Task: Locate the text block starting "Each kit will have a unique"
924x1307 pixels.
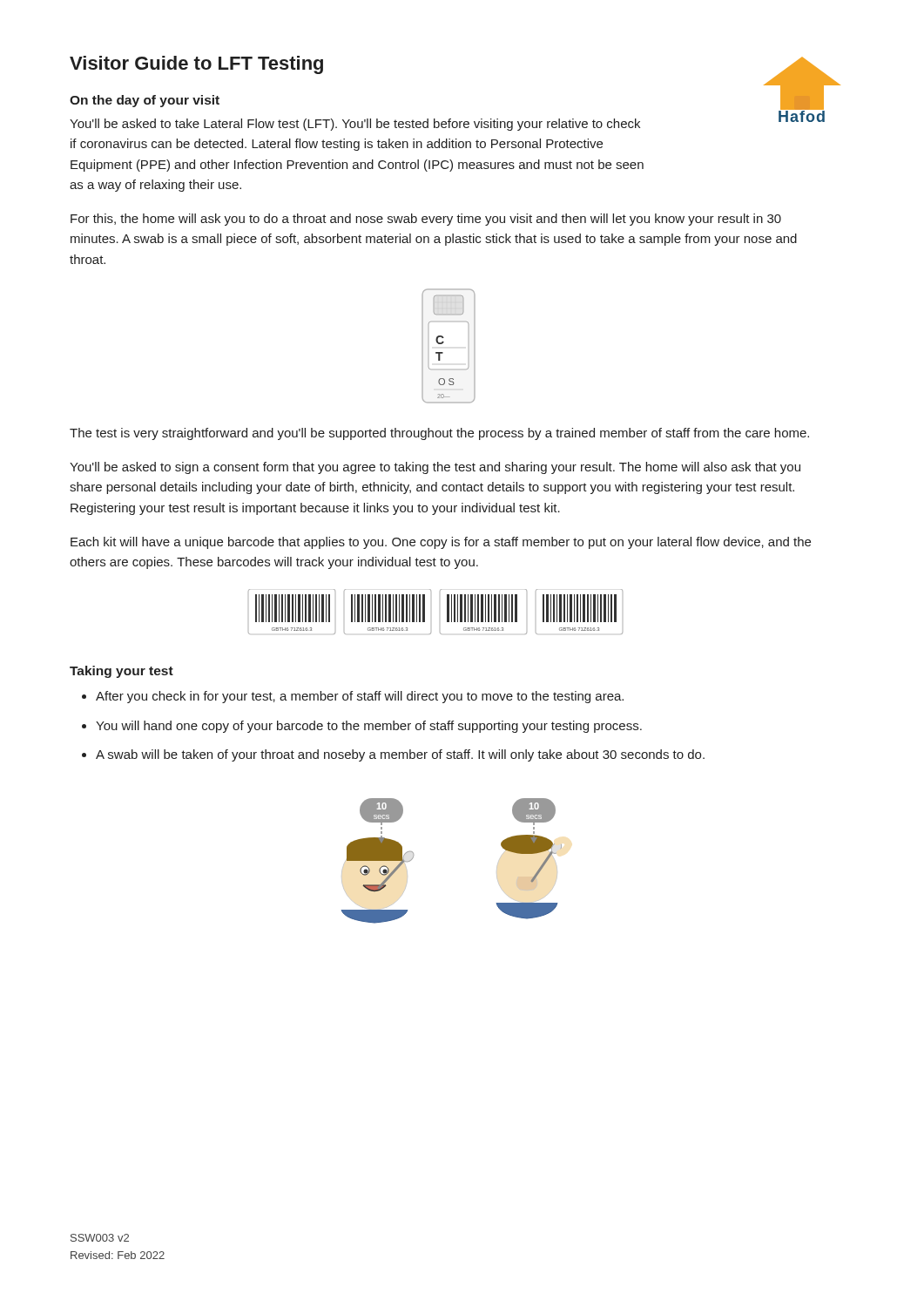Action: pos(441,551)
